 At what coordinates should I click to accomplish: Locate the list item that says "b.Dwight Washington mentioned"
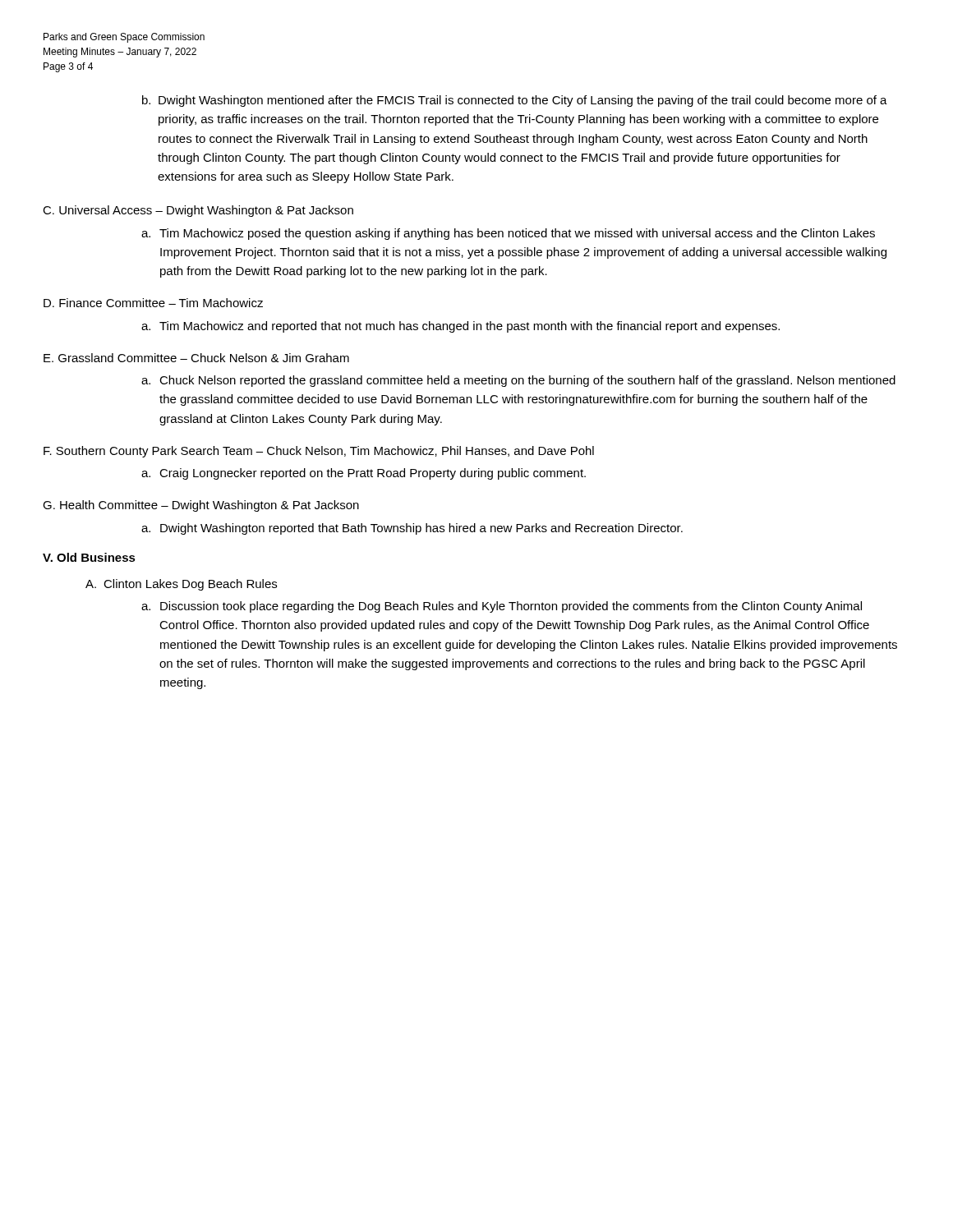(x=522, y=138)
